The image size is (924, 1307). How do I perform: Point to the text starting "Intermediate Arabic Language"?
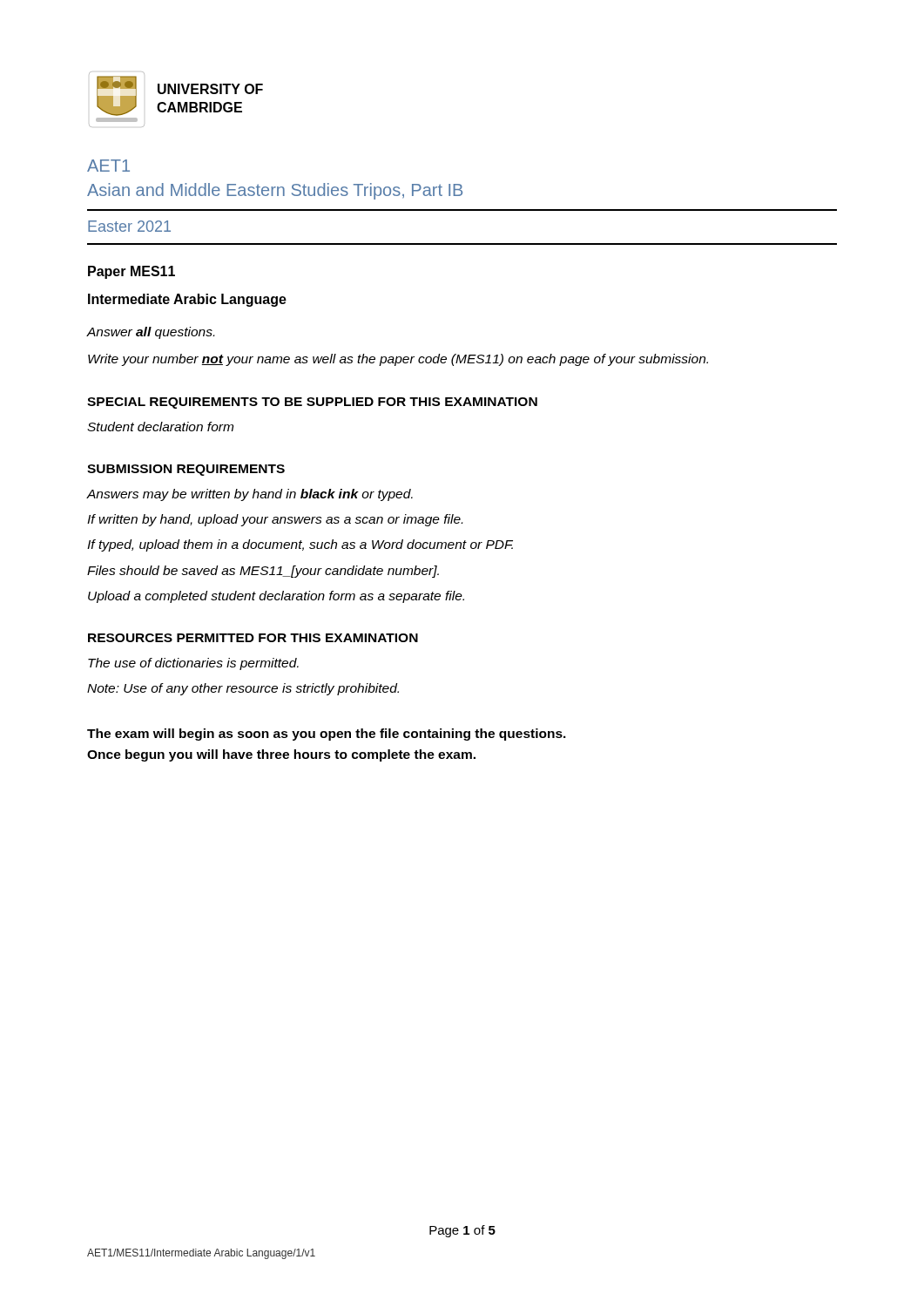pos(187,299)
